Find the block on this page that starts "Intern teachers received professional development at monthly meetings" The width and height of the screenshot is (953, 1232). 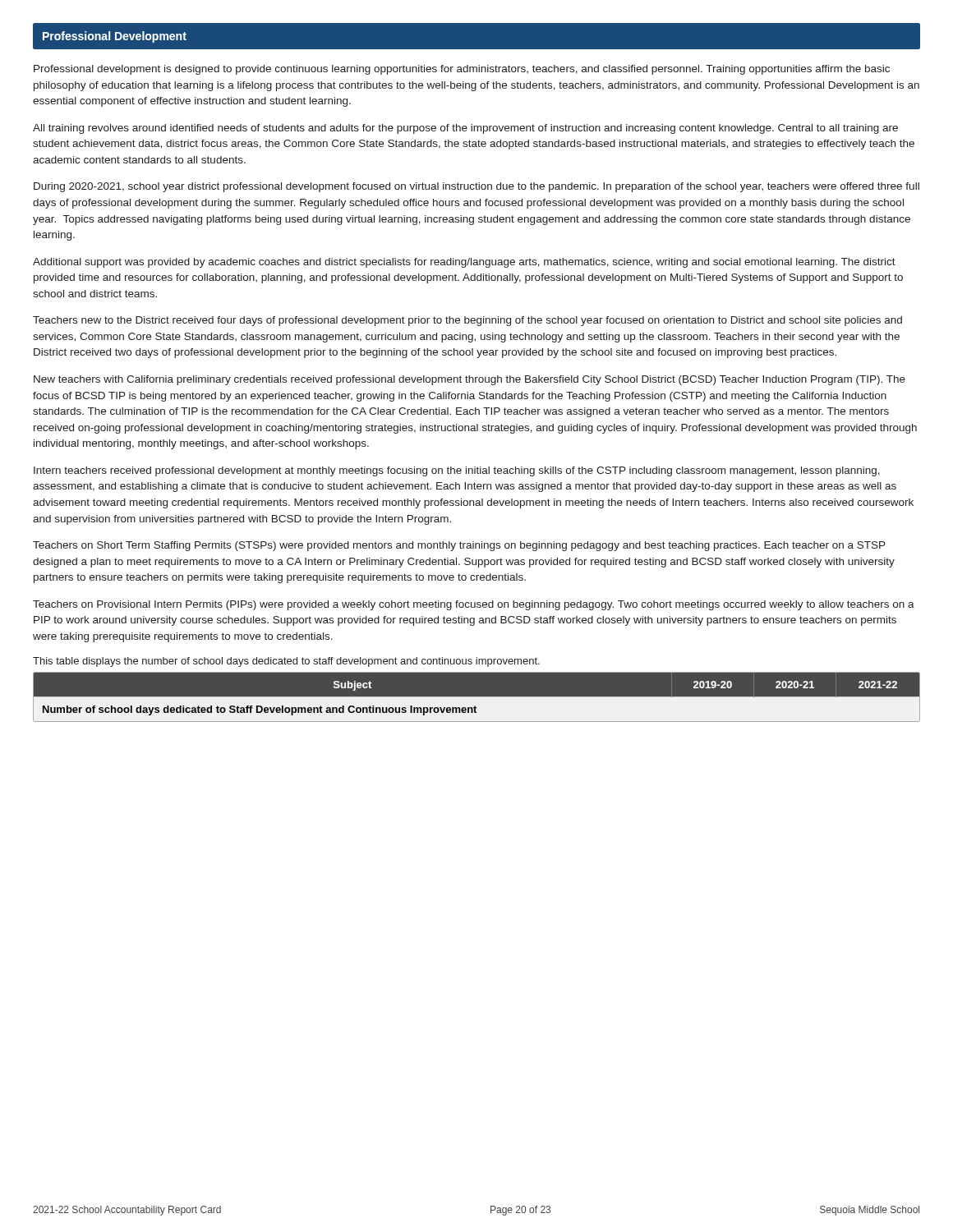(x=473, y=494)
